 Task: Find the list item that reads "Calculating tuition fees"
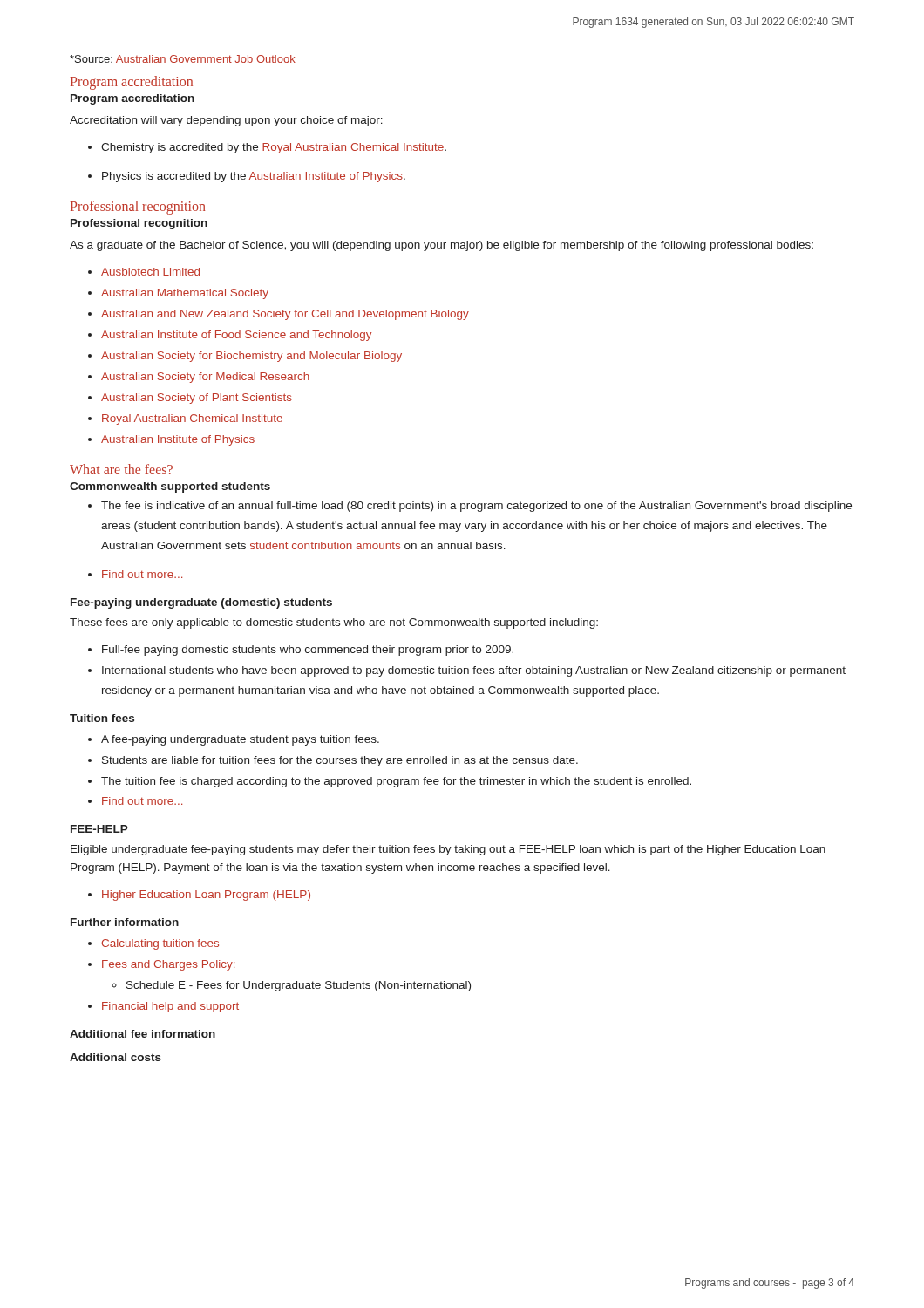pos(153,944)
